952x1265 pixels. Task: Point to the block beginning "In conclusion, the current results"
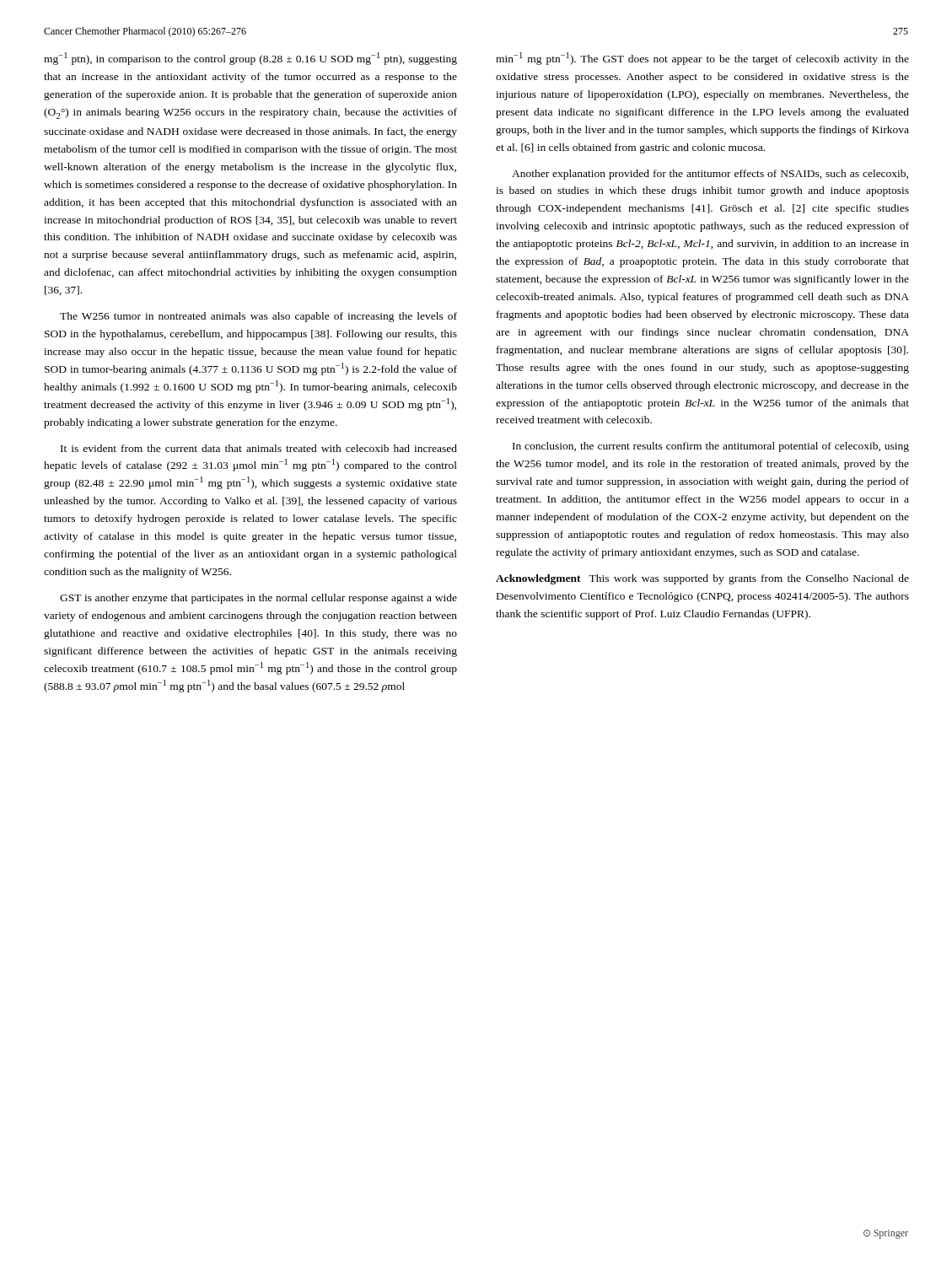click(x=702, y=500)
